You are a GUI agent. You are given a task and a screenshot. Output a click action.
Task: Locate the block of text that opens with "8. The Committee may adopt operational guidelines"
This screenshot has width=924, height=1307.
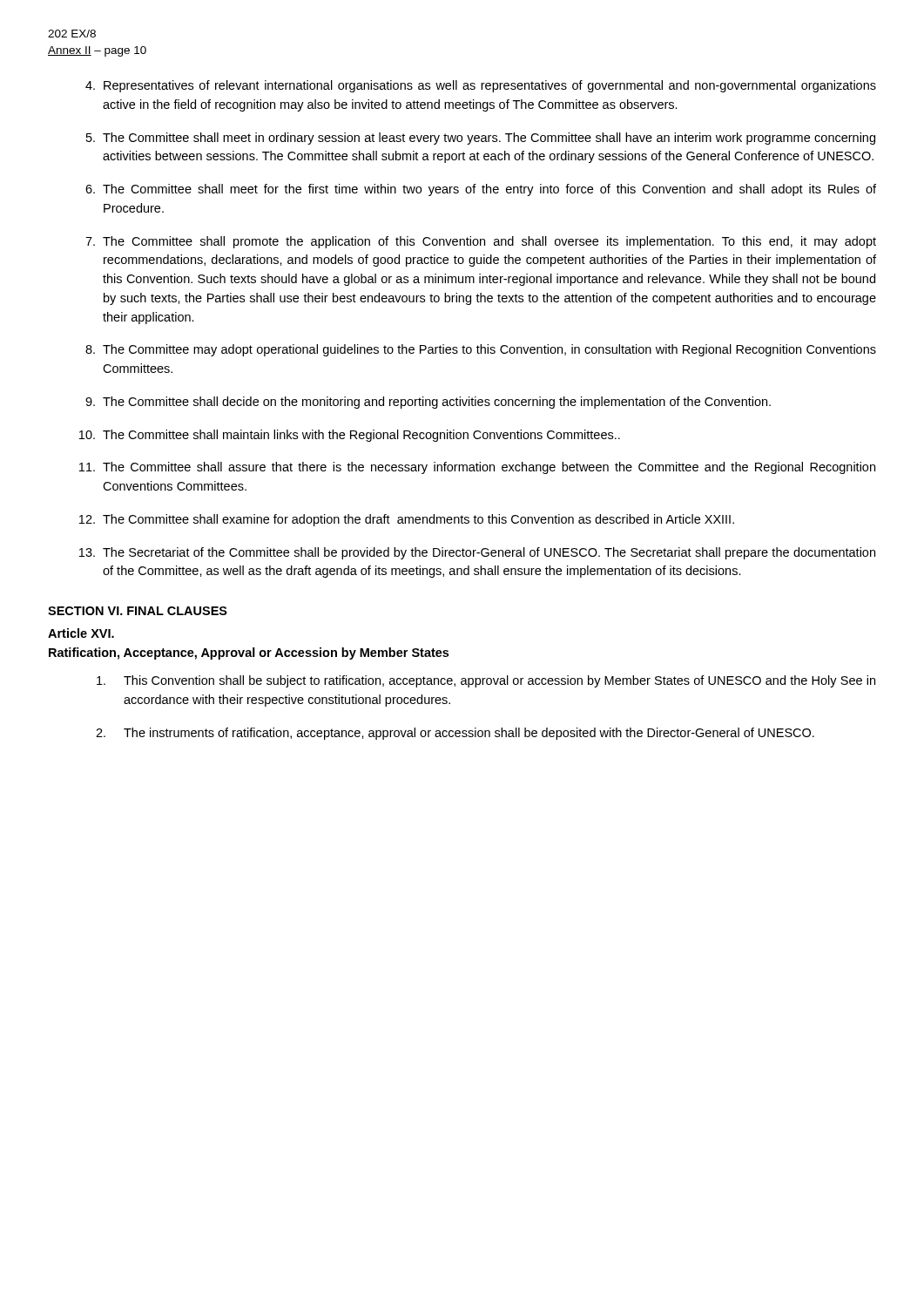coord(462,360)
